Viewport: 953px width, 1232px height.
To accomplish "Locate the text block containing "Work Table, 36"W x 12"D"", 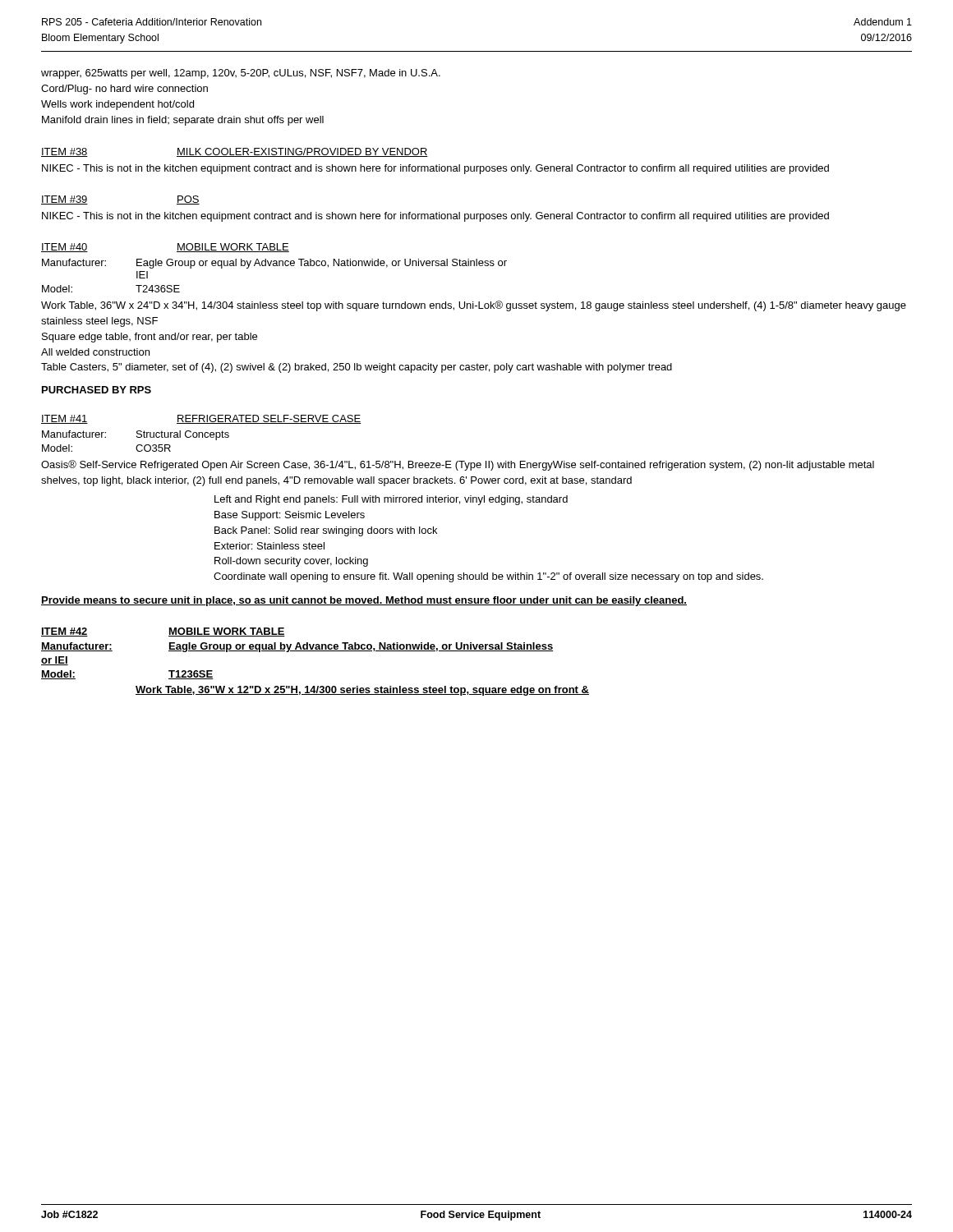I will (x=362, y=689).
